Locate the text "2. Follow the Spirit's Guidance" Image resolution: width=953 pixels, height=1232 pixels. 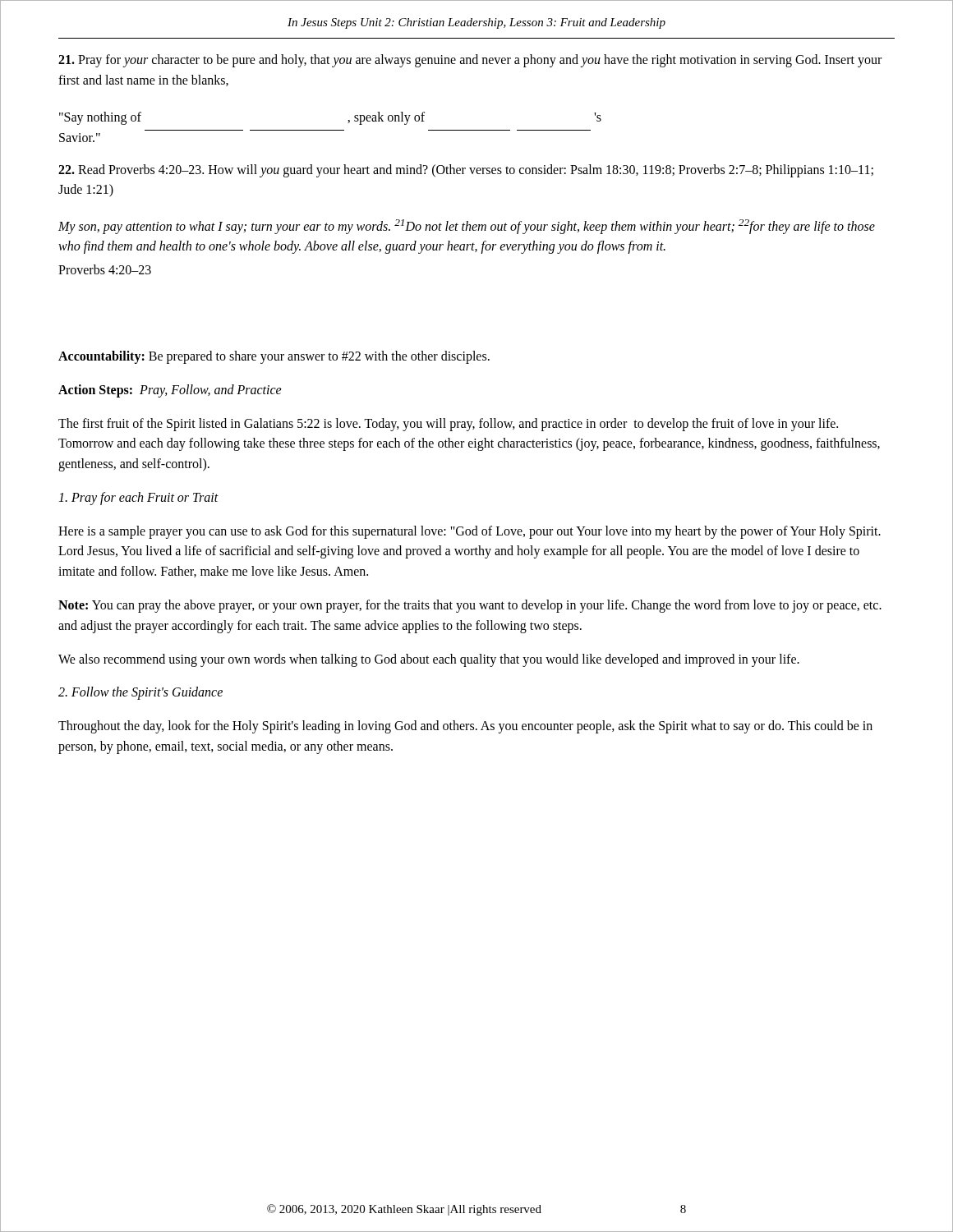[x=140, y=693]
